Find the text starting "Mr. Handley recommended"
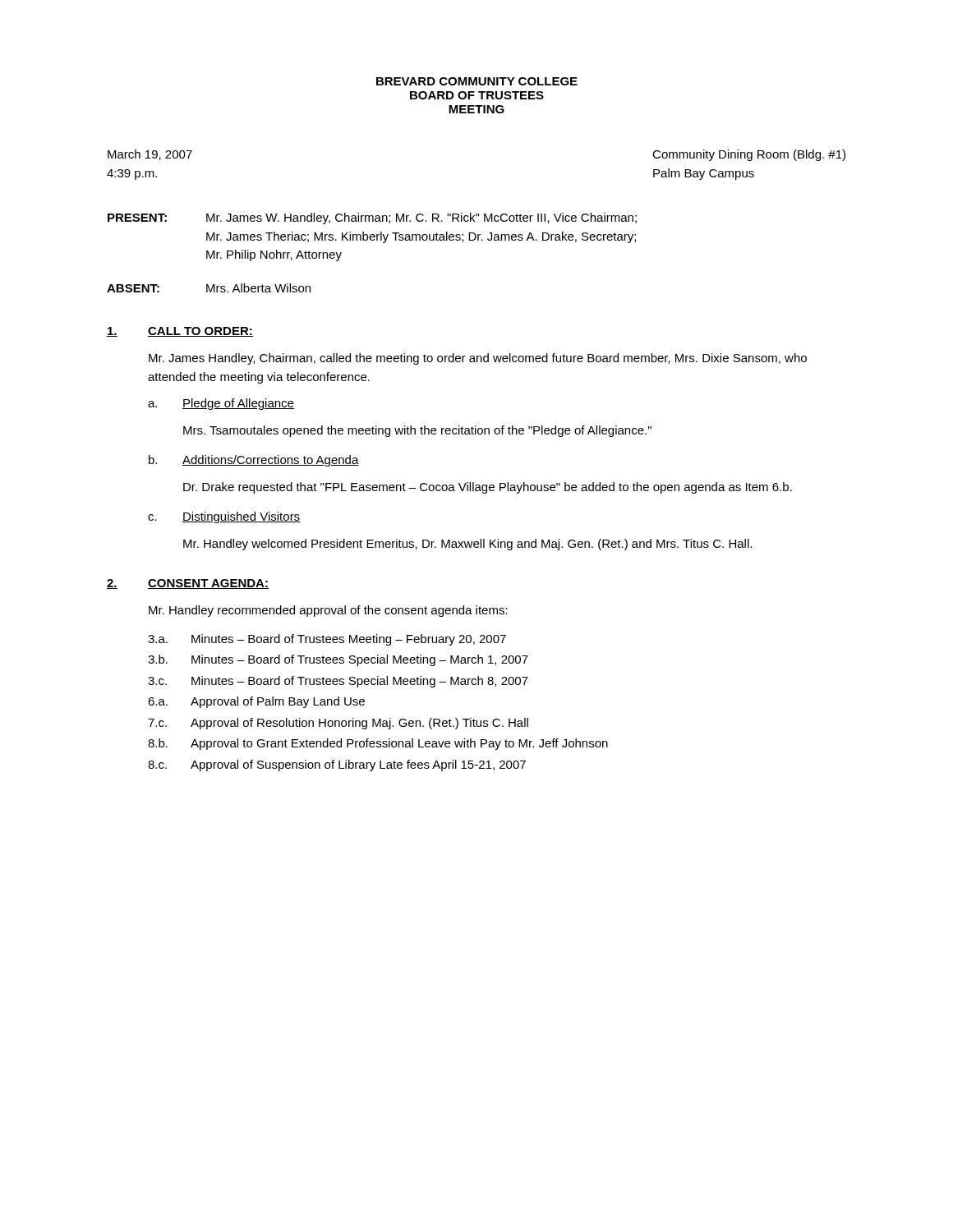 (x=328, y=610)
